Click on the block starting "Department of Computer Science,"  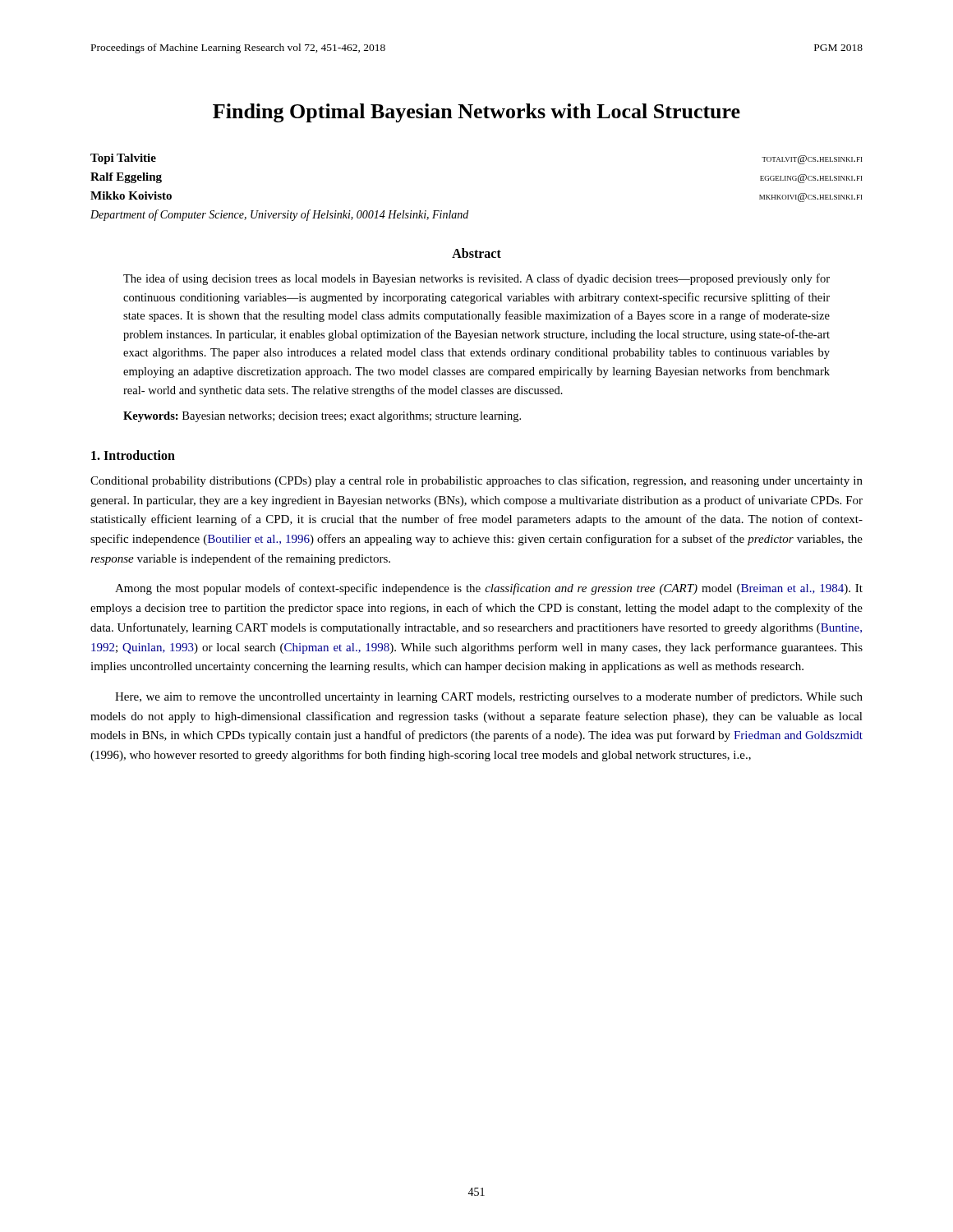coord(279,215)
